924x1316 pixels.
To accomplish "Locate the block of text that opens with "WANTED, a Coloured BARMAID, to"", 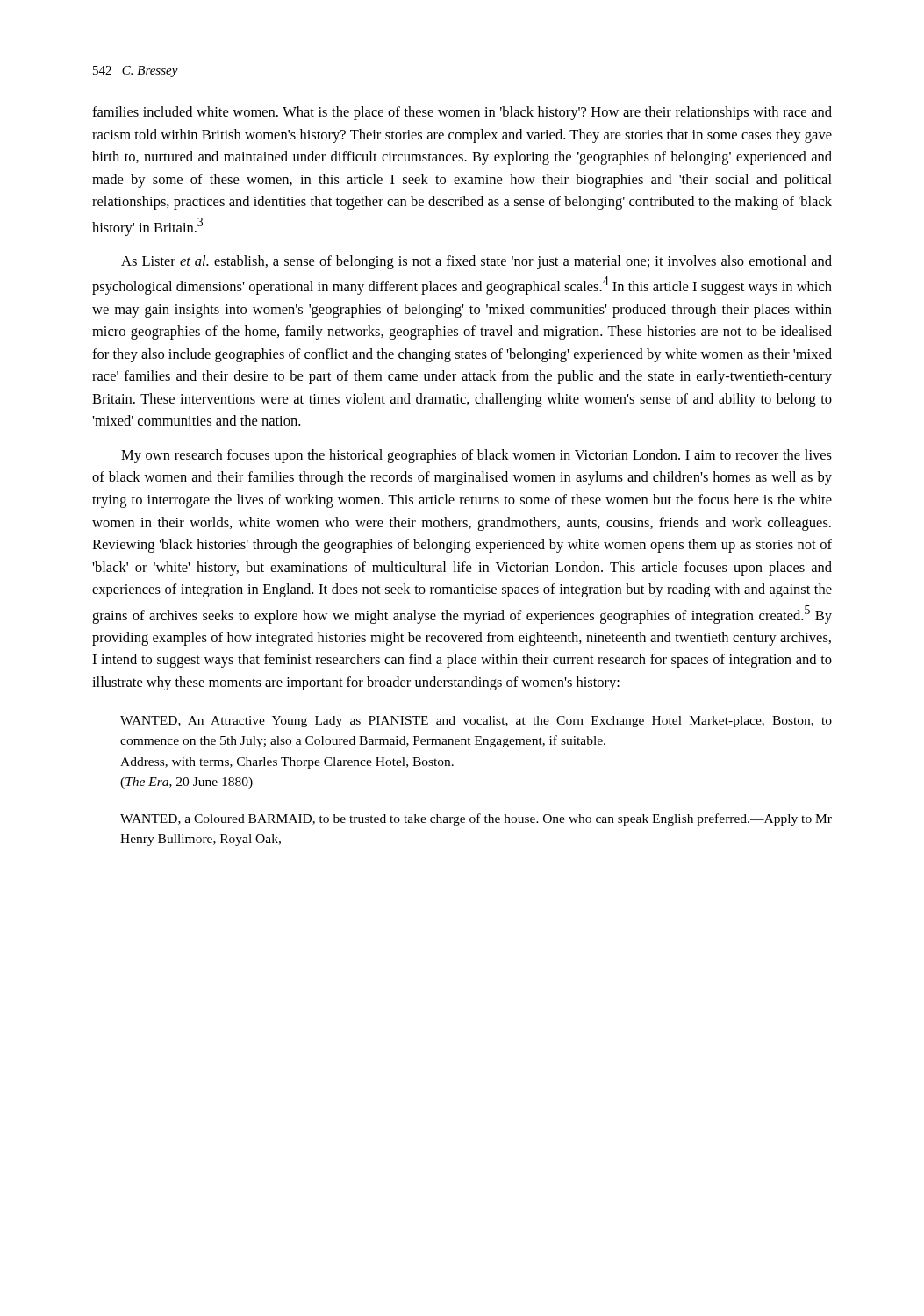I will click(x=476, y=828).
